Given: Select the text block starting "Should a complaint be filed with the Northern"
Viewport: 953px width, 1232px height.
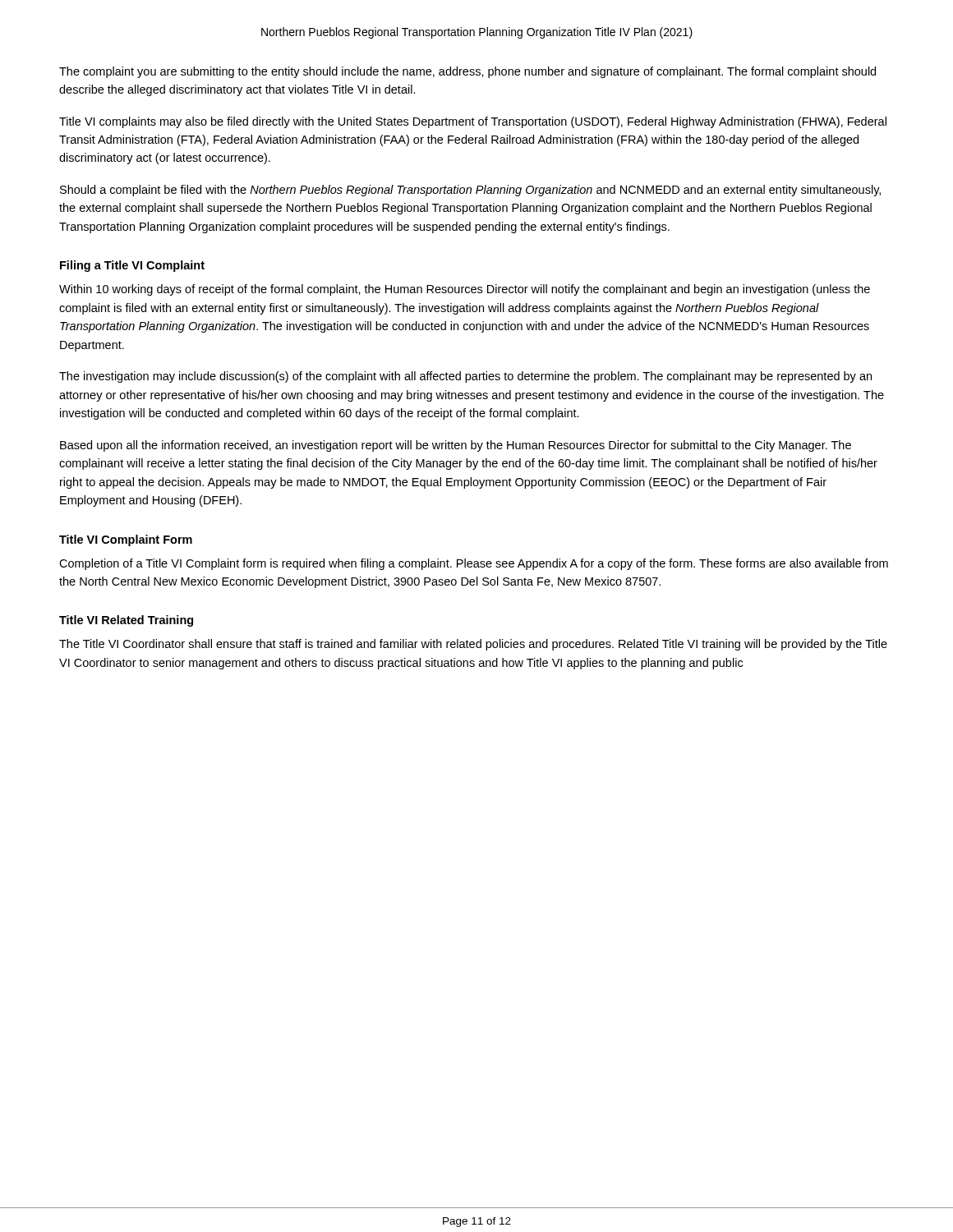Looking at the screenshot, I should 470,208.
